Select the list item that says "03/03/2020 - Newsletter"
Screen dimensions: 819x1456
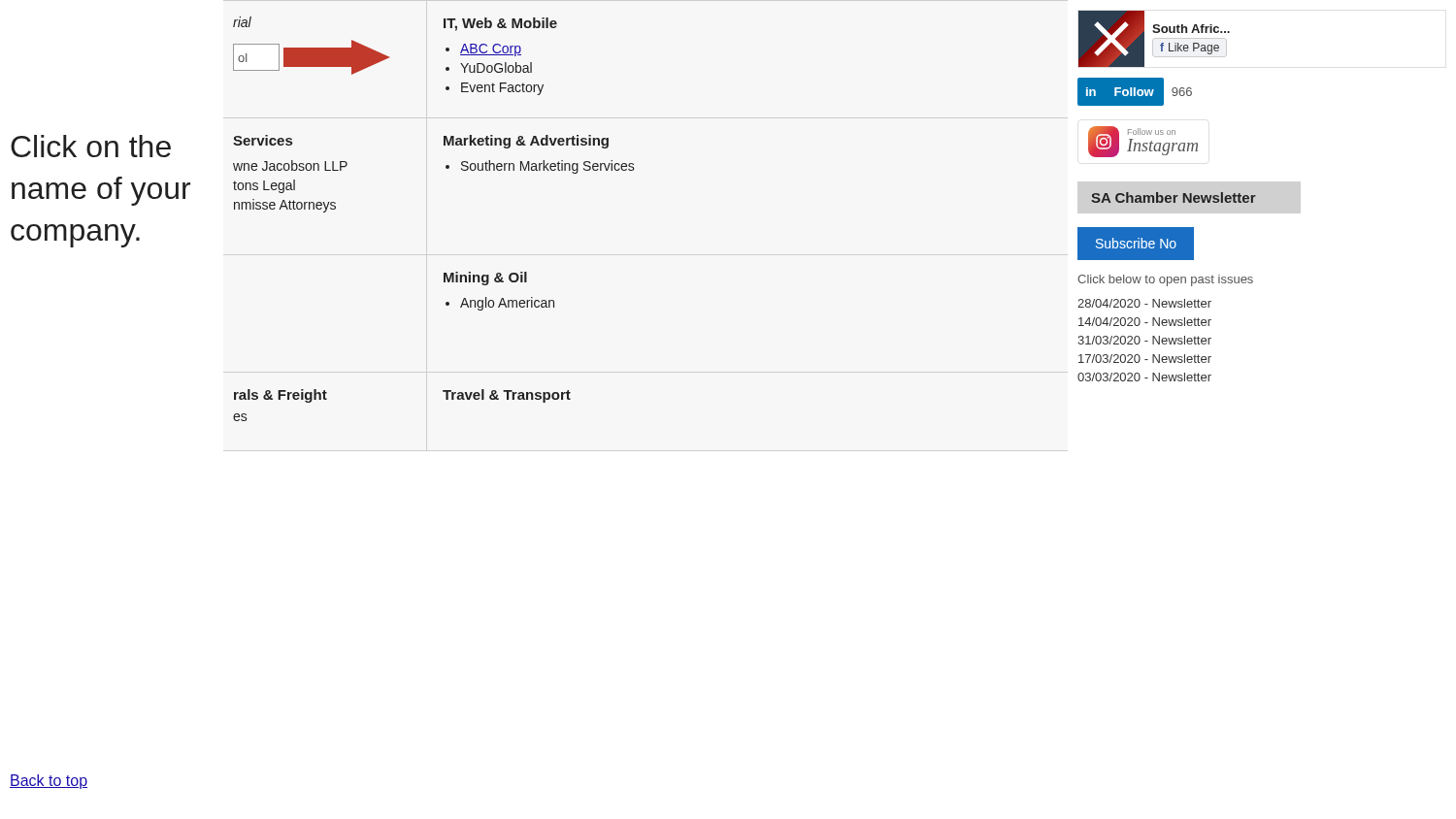(1144, 377)
